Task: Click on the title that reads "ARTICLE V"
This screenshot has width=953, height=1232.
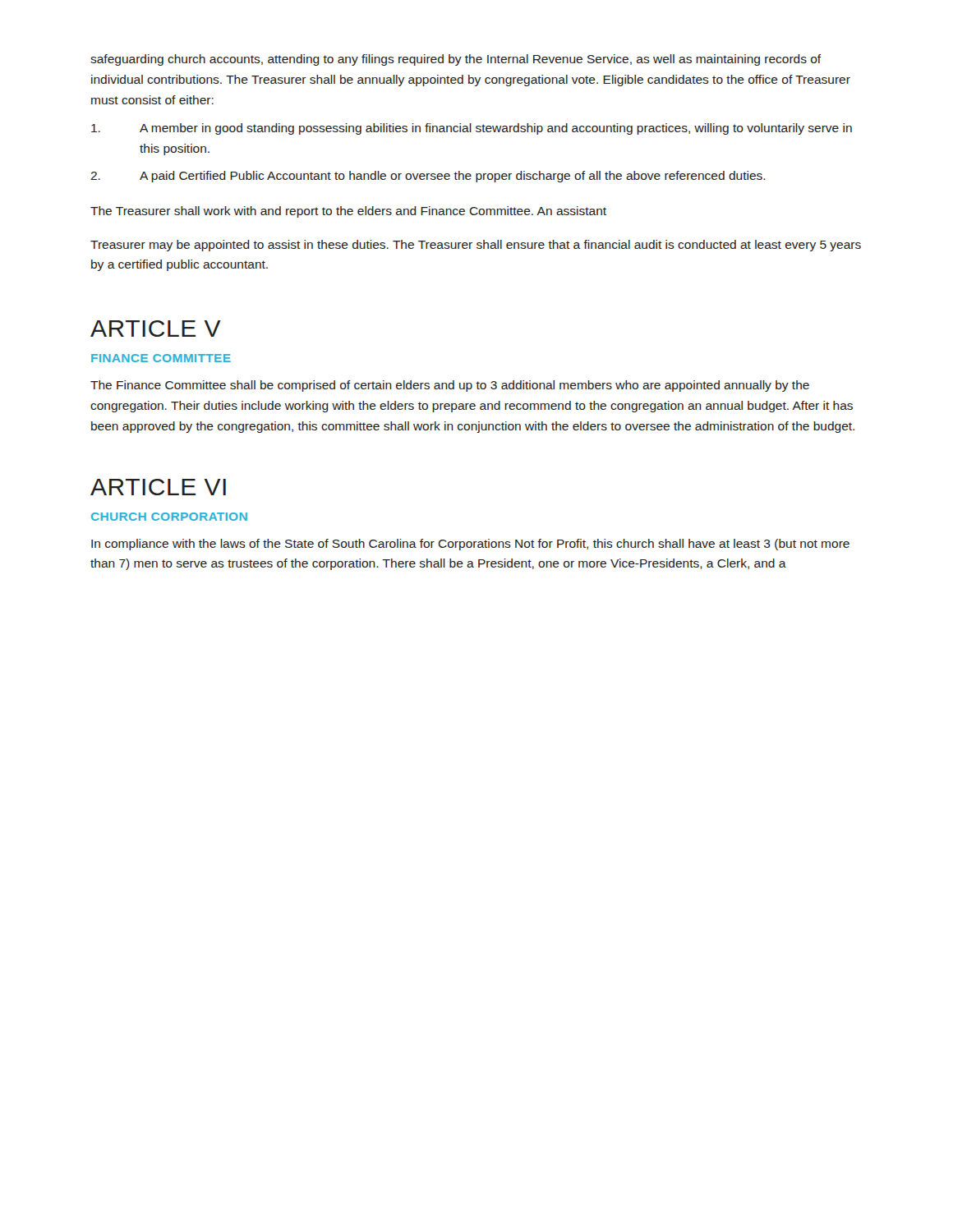Action: point(156,328)
